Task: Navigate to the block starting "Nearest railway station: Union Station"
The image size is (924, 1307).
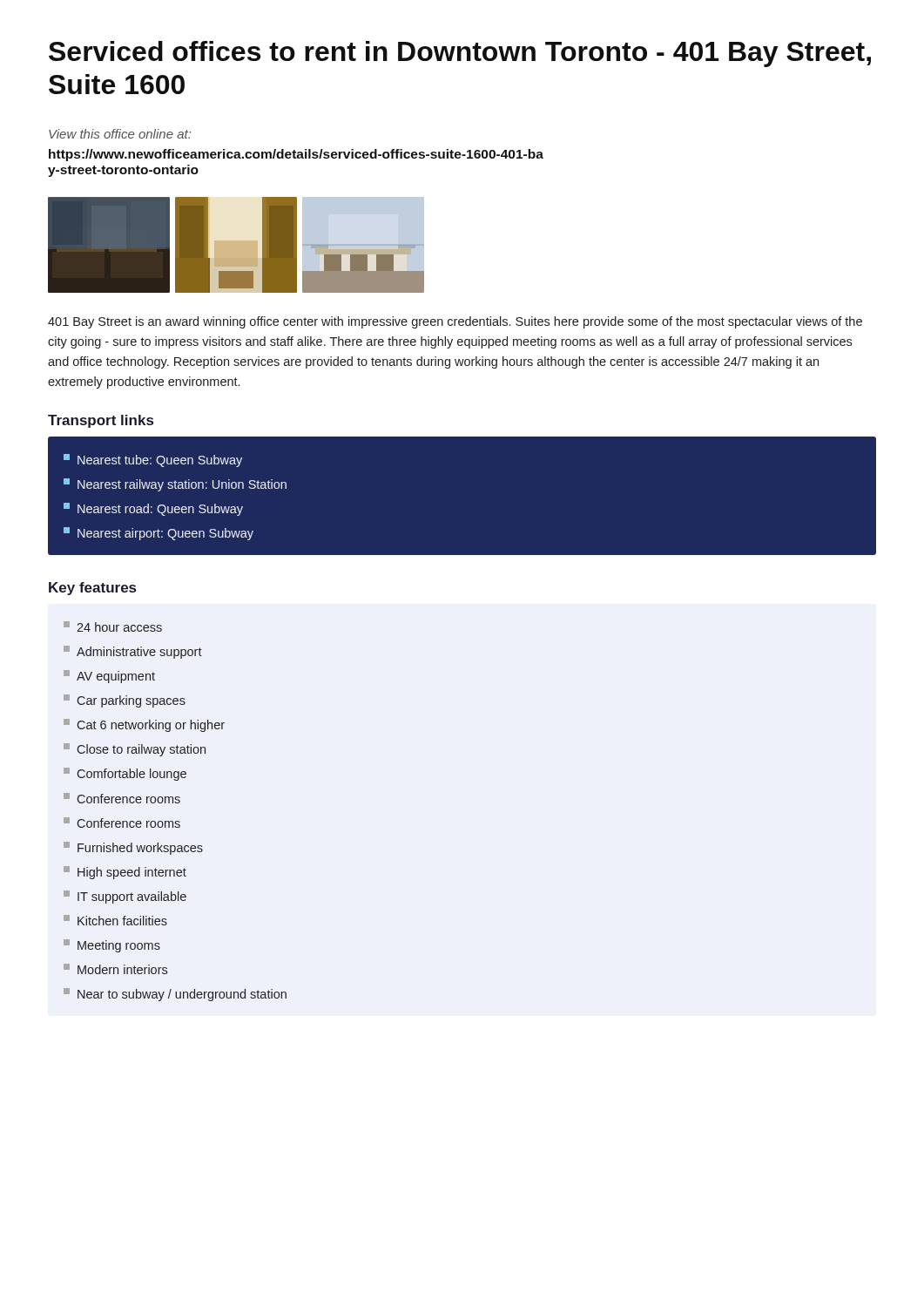Action: (x=175, y=484)
